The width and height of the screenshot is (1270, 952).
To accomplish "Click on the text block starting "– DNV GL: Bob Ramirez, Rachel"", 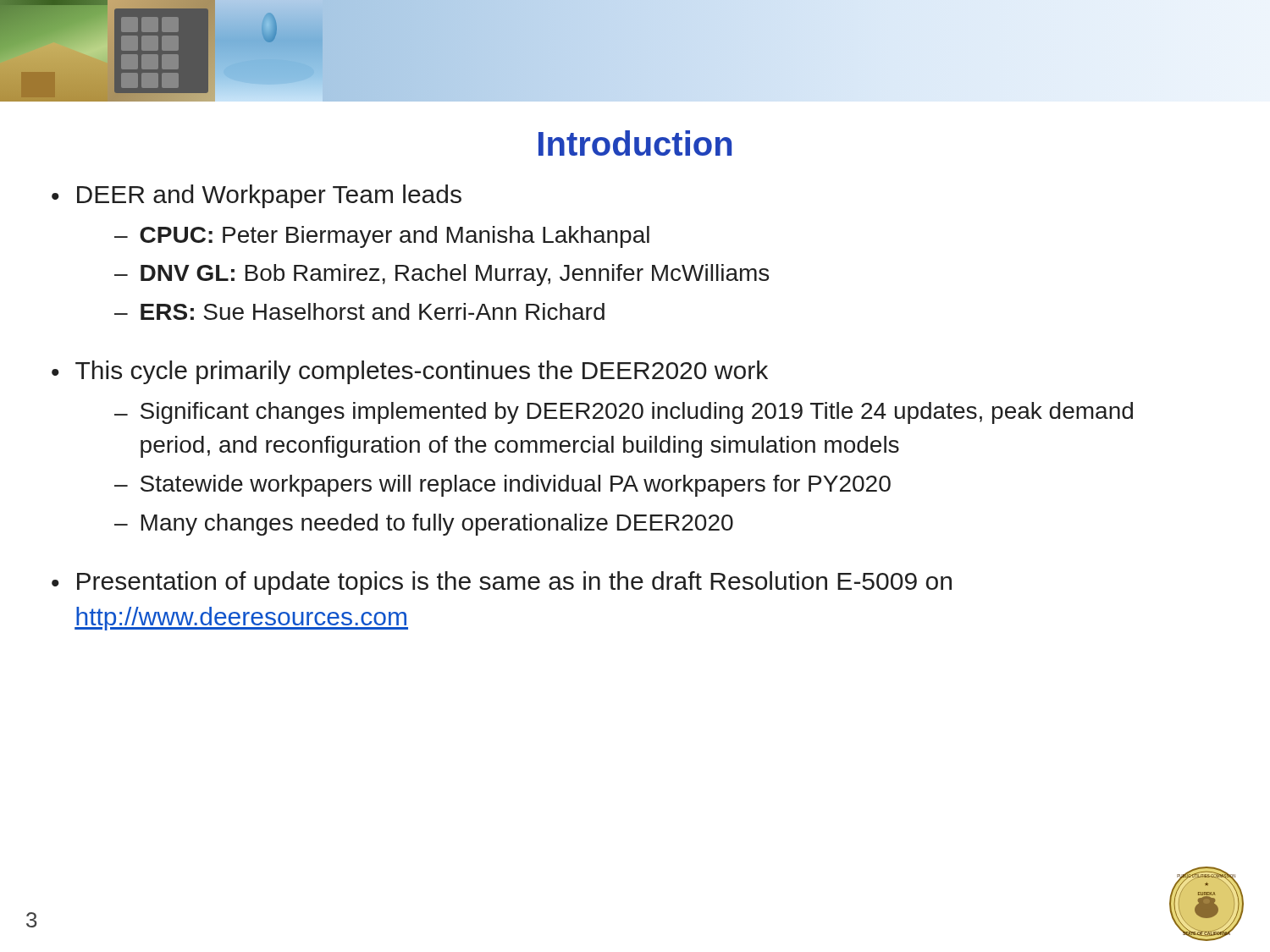I will 442,274.
